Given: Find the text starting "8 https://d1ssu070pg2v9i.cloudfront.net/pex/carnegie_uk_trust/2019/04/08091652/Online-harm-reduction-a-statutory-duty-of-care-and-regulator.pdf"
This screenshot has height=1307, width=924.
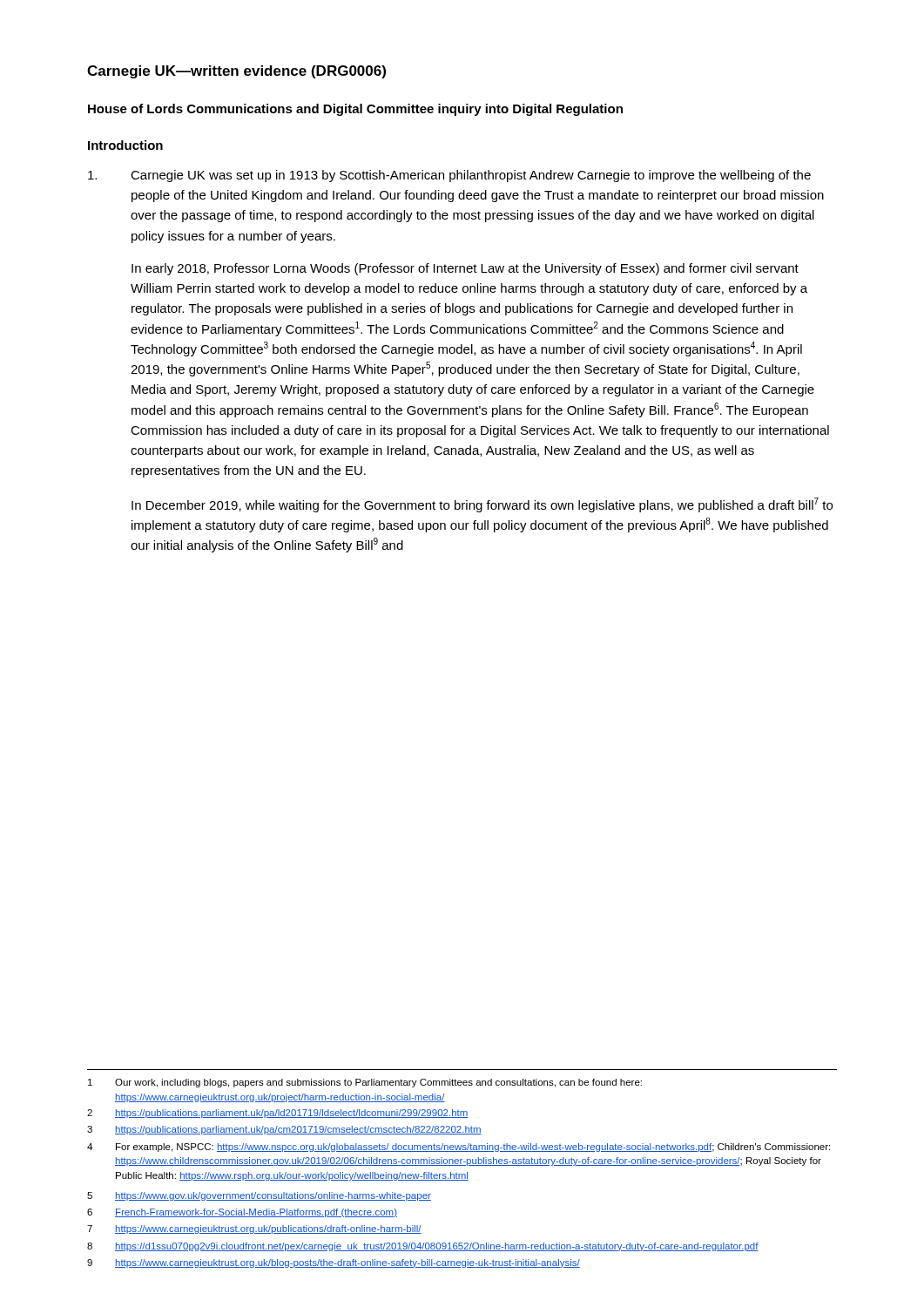Looking at the screenshot, I should tap(462, 1246).
